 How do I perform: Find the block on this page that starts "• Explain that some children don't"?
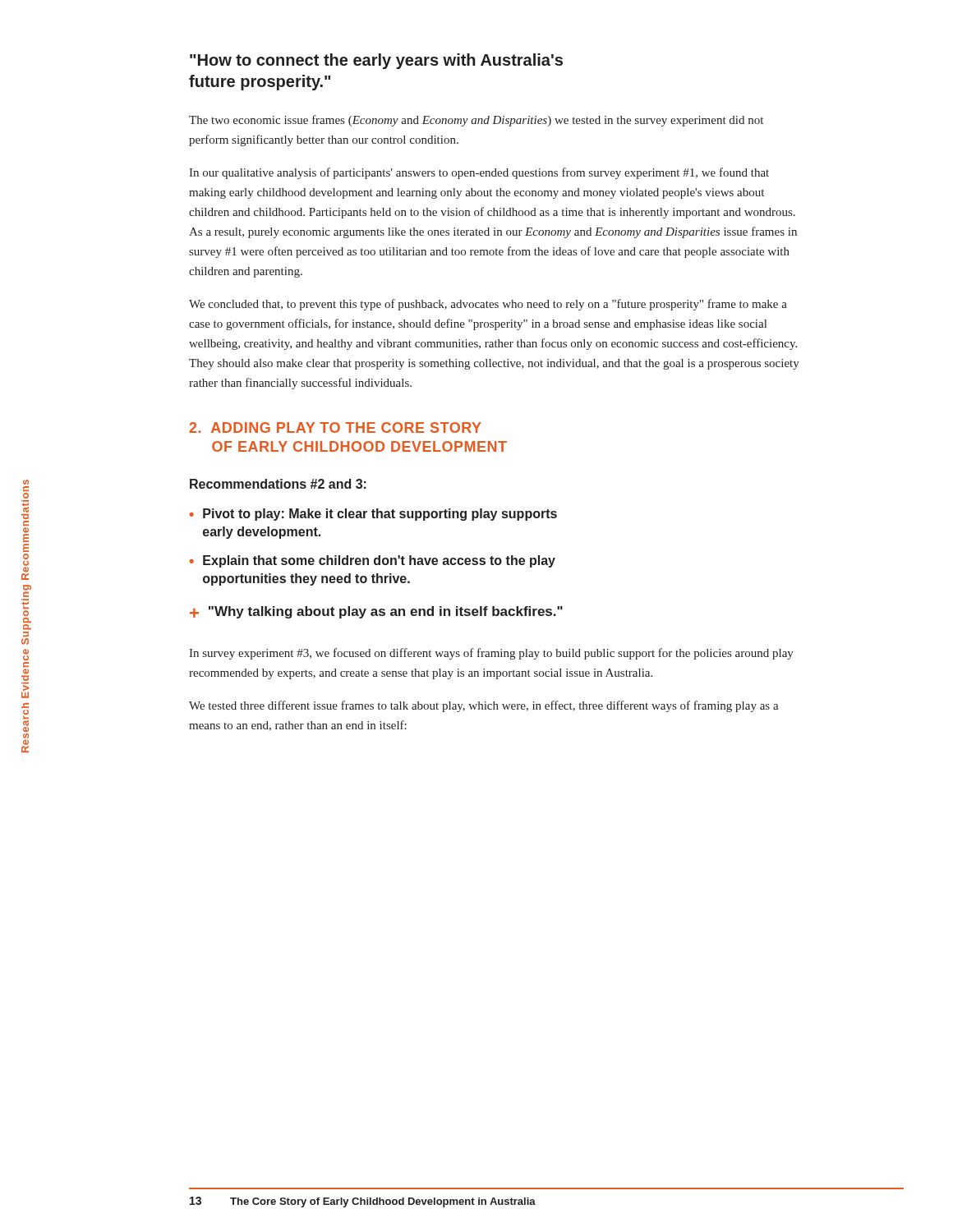(x=497, y=570)
